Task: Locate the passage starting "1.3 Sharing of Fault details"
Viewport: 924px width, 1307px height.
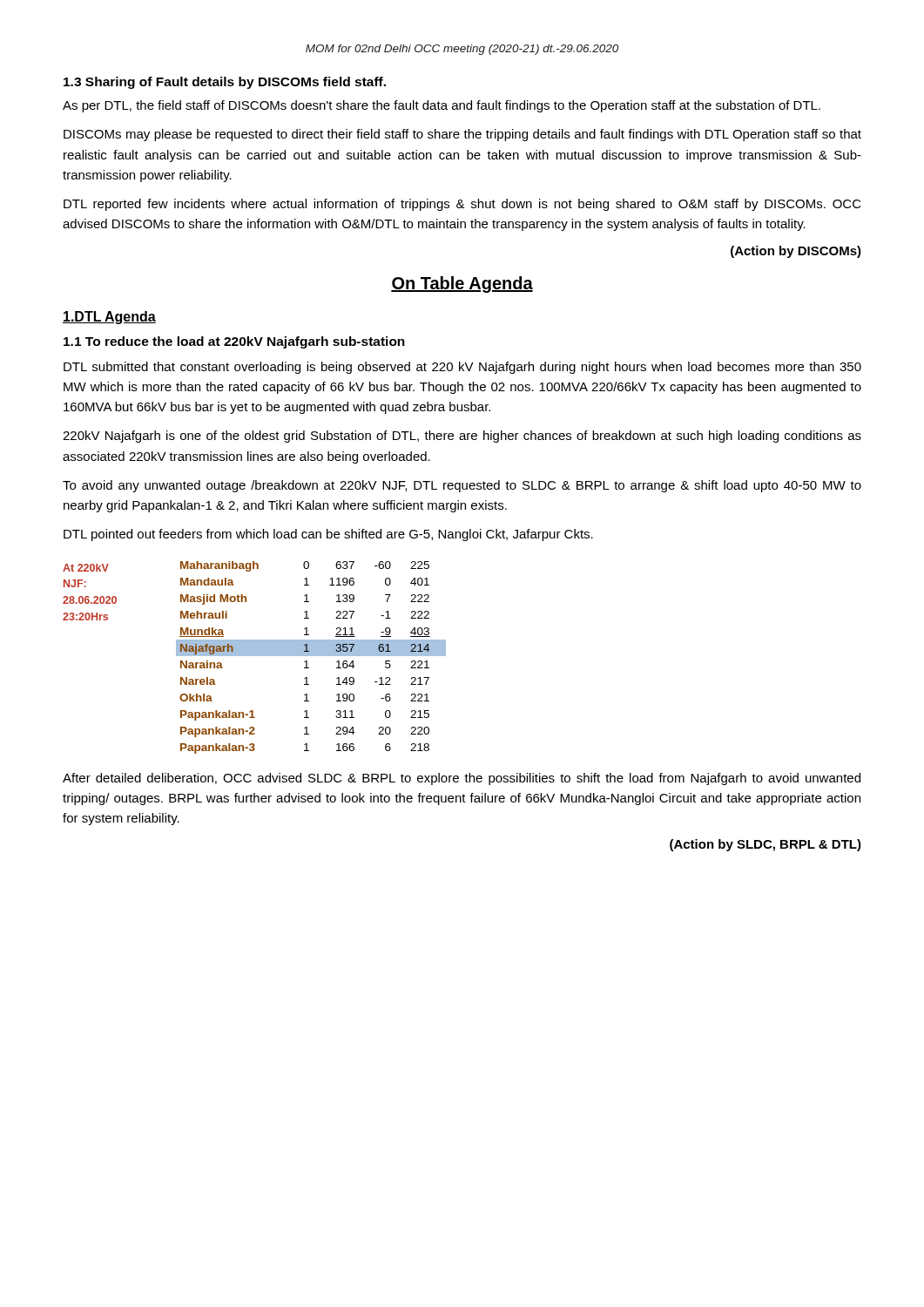Action: pyautogui.click(x=225, y=81)
